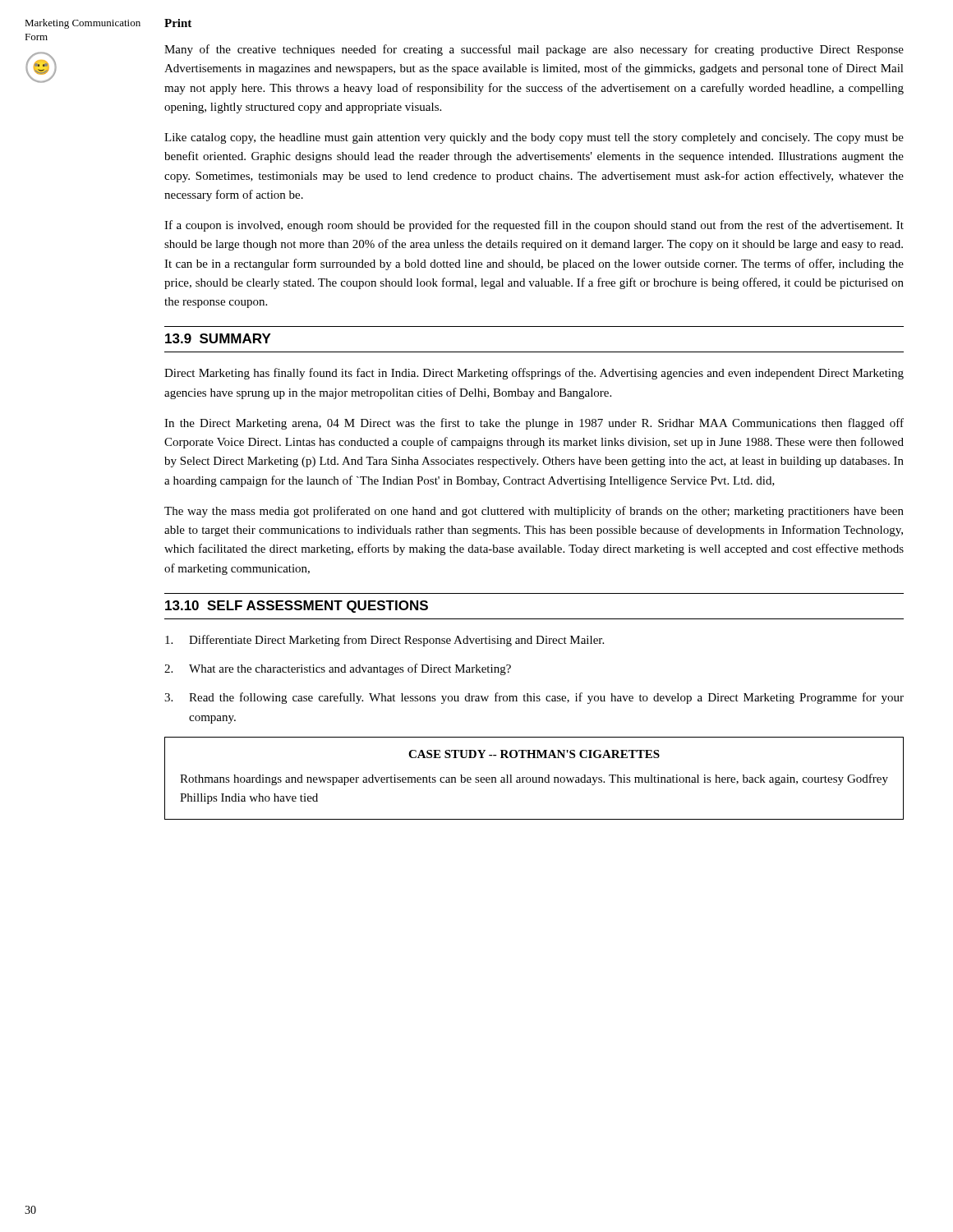Viewport: 953px width, 1232px height.
Task: Point to the passage starting "2. What are"
Action: click(338, 669)
